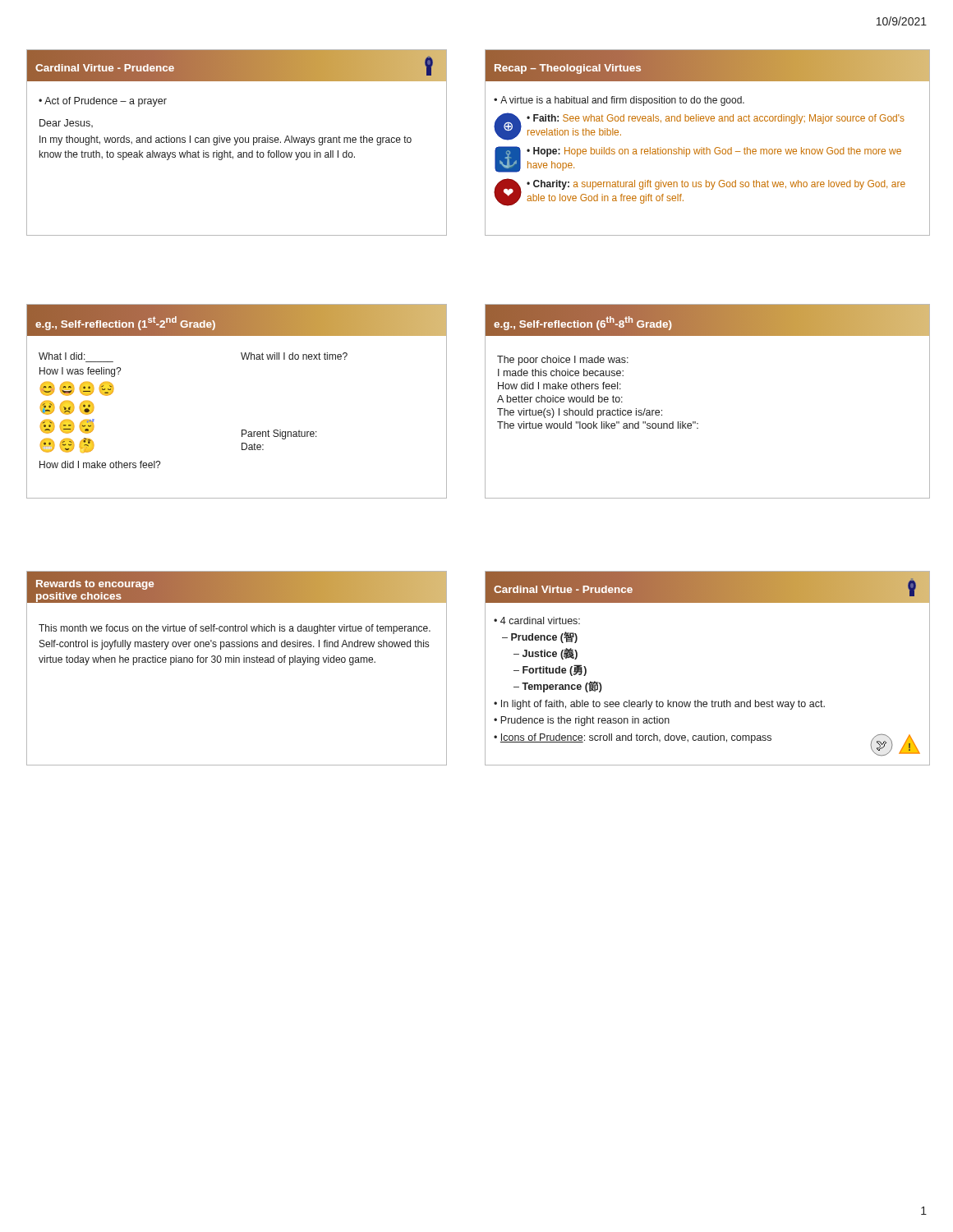Select the element starting "e.g., Self-reflection (1st-2nd Grade) What I did:_____"
Image resolution: width=953 pixels, height=1232 pixels.
(237, 392)
